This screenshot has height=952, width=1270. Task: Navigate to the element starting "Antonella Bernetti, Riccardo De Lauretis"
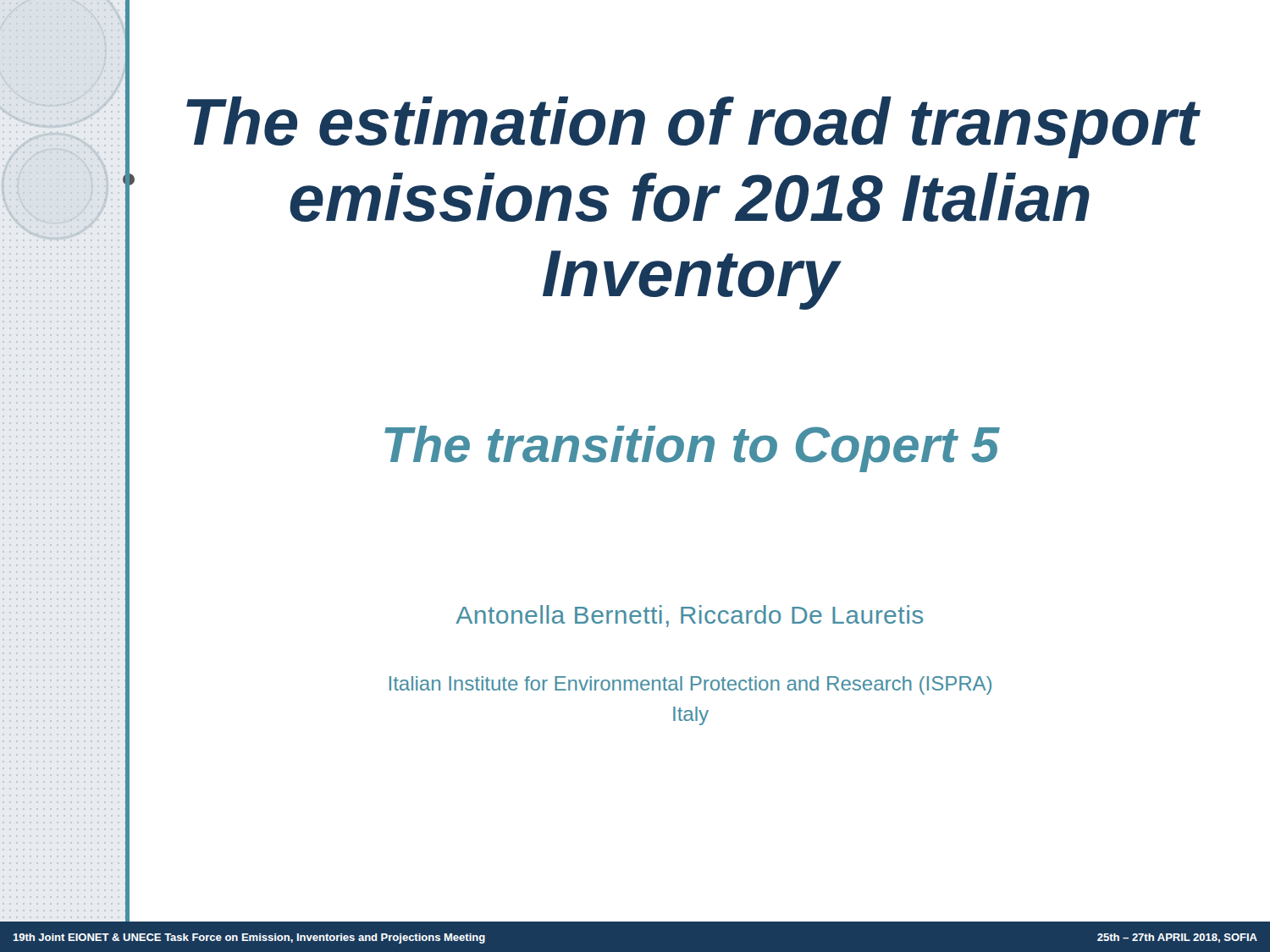(690, 615)
